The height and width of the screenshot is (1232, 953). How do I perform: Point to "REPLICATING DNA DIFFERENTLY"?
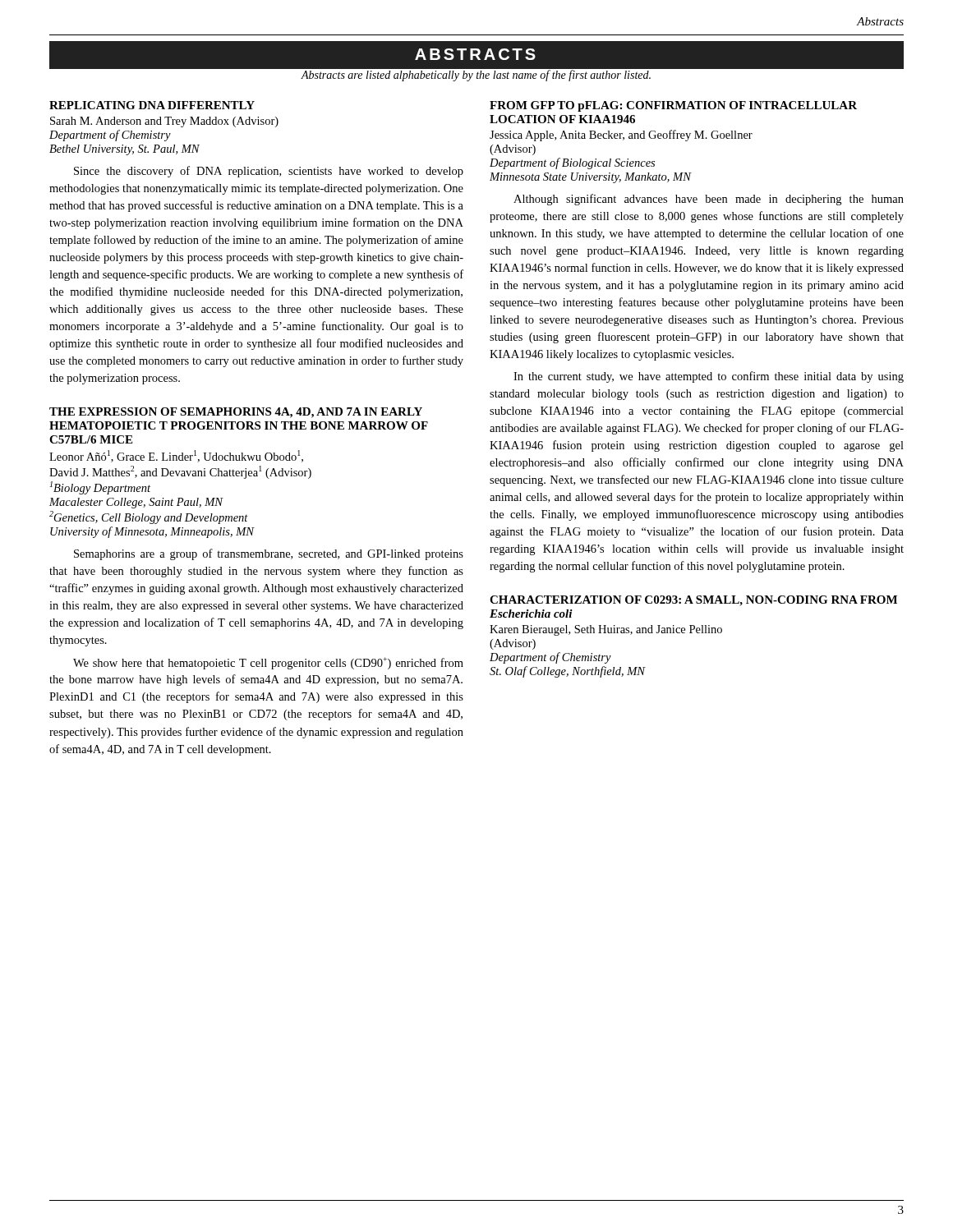pyautogui.click(x=152, y=105)
